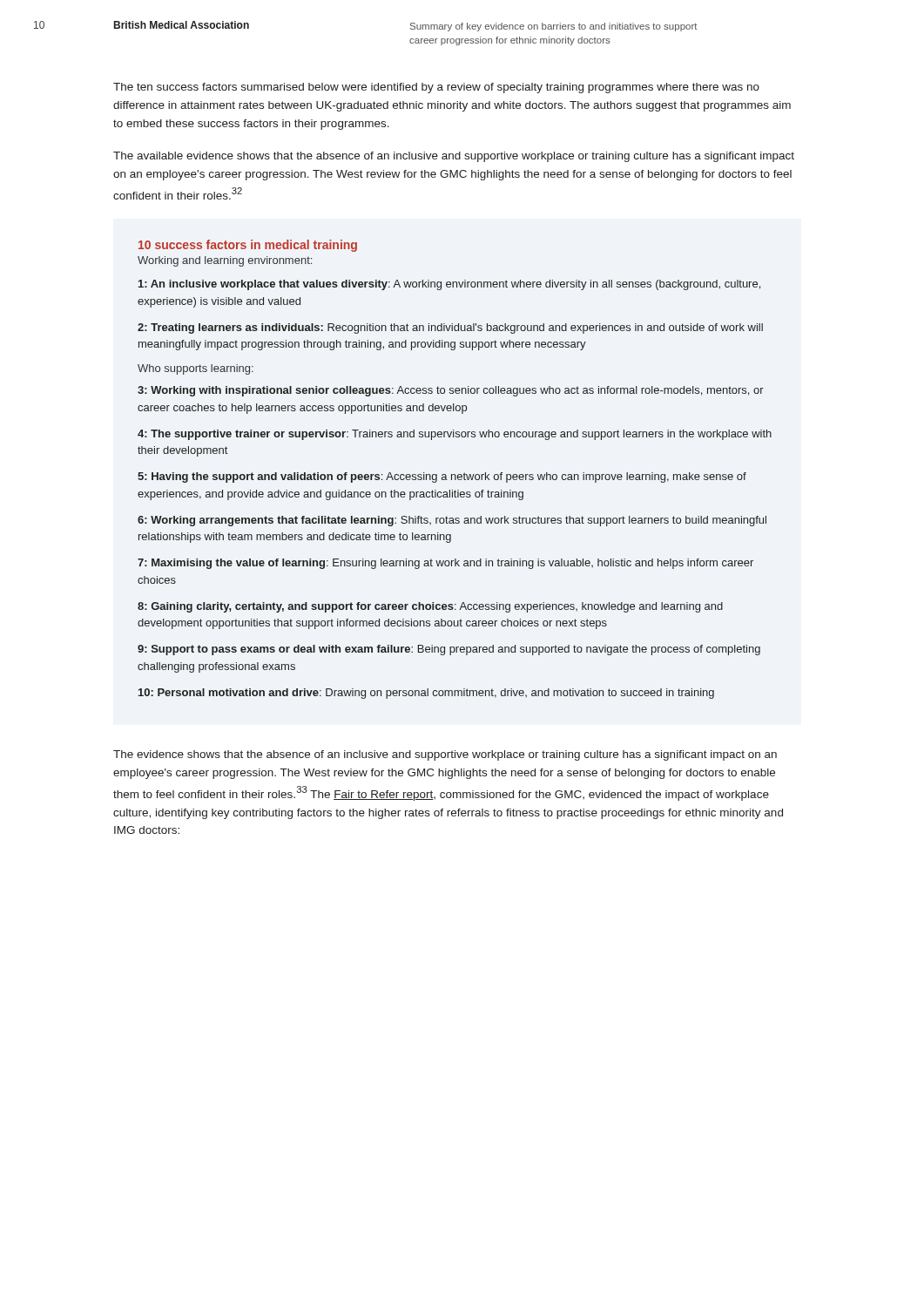Click the passage that begins "3: Working with inspirational senior colleagues: Access"

(x=450, y=399)
